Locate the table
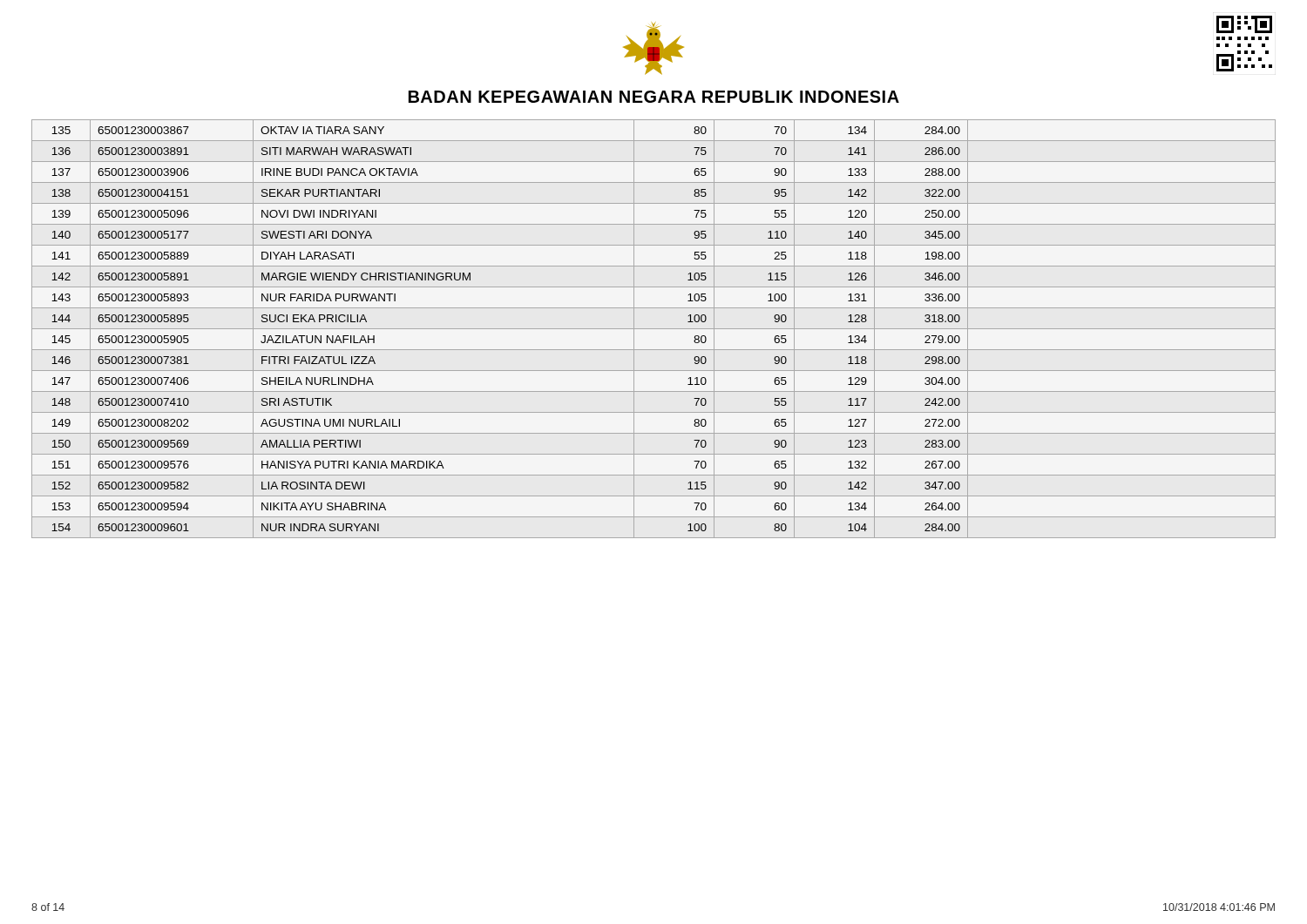 tap(654, 325)
